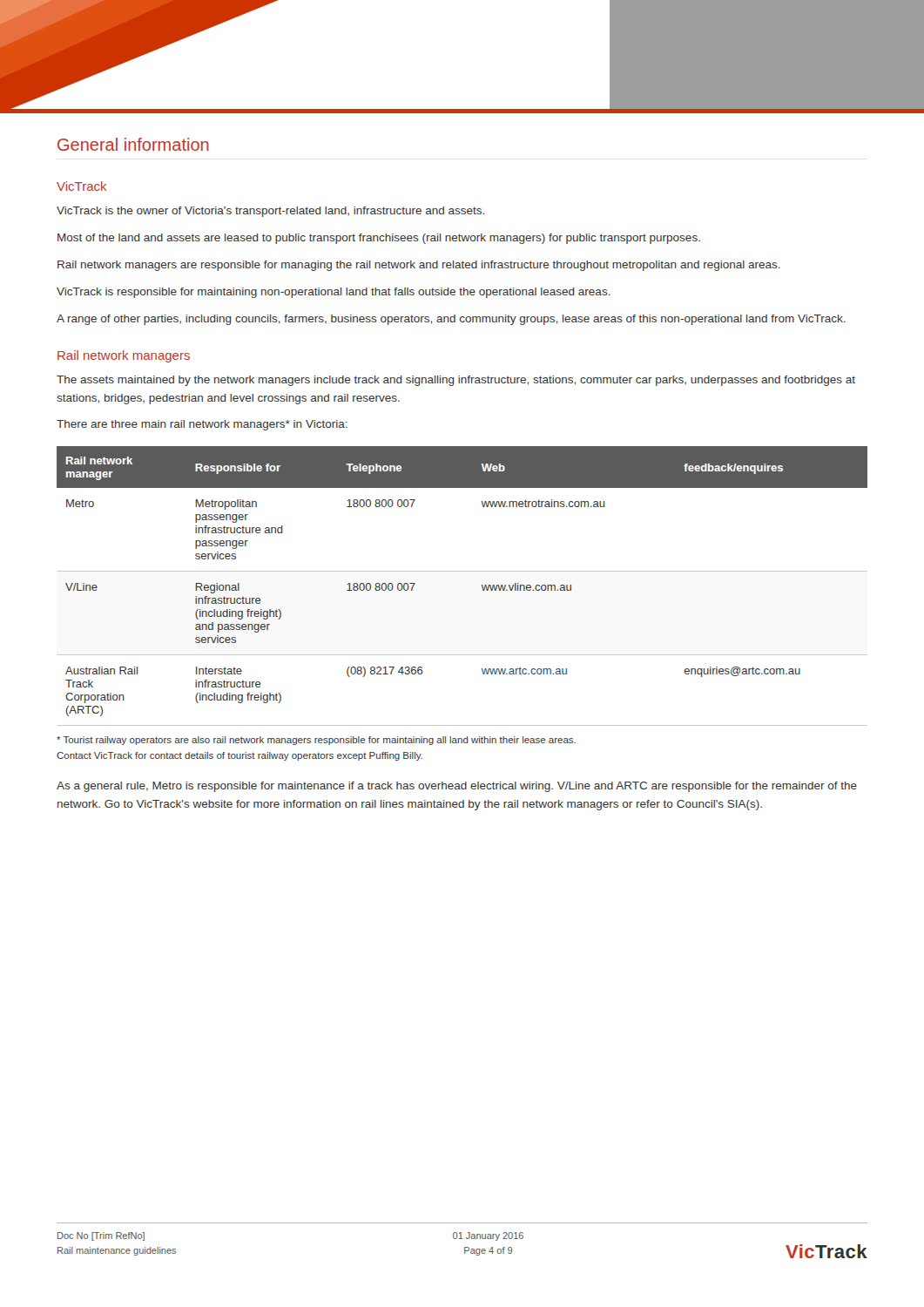This screenshot has width=924, height=1307.
Task: Point to the block starting "As a general rule, Metro is responsible for"
Action: point(457,795)
